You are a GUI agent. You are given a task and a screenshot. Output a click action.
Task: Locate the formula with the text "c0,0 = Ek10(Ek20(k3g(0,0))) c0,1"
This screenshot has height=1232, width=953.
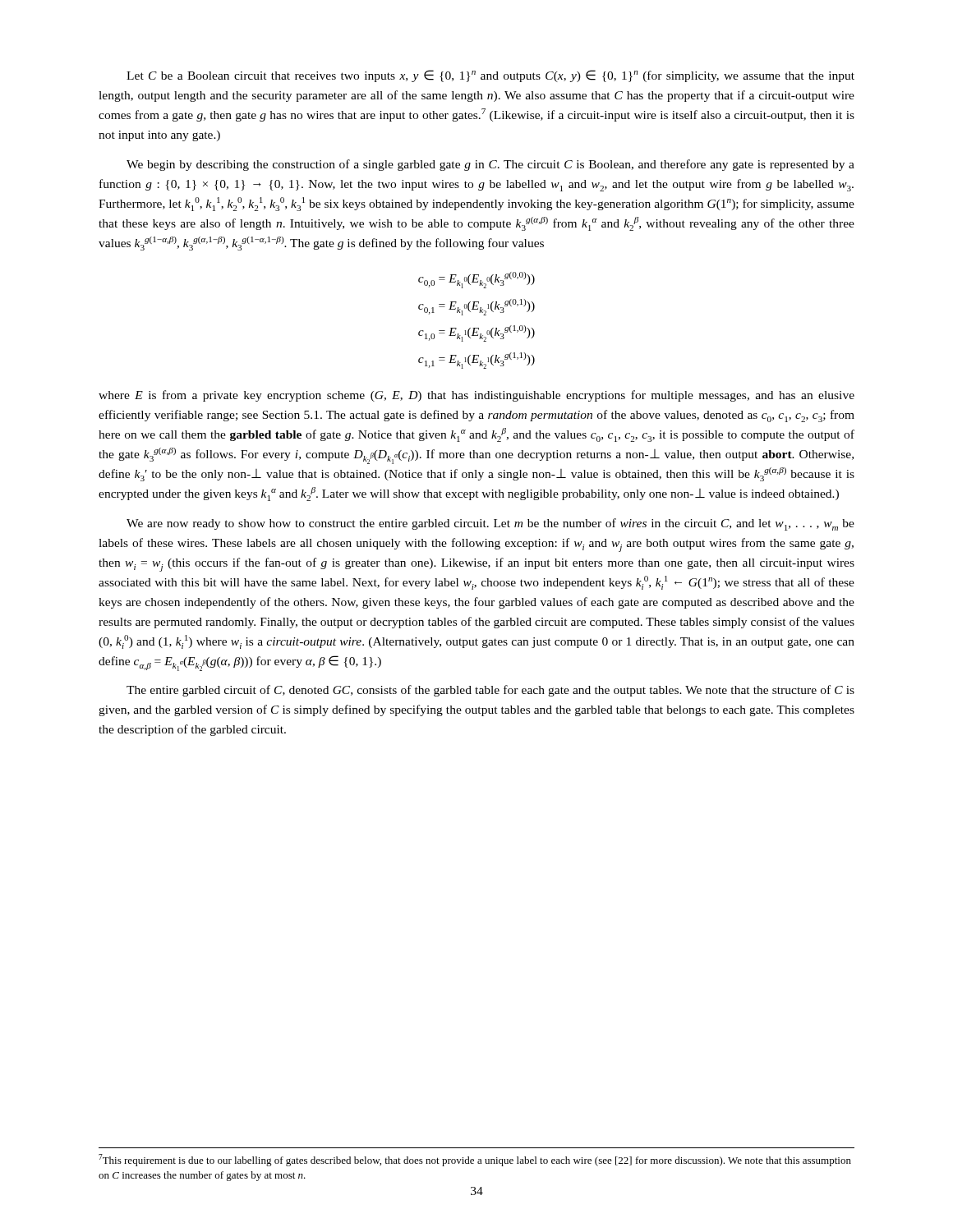pyautogui.click(x=476, y=319)
